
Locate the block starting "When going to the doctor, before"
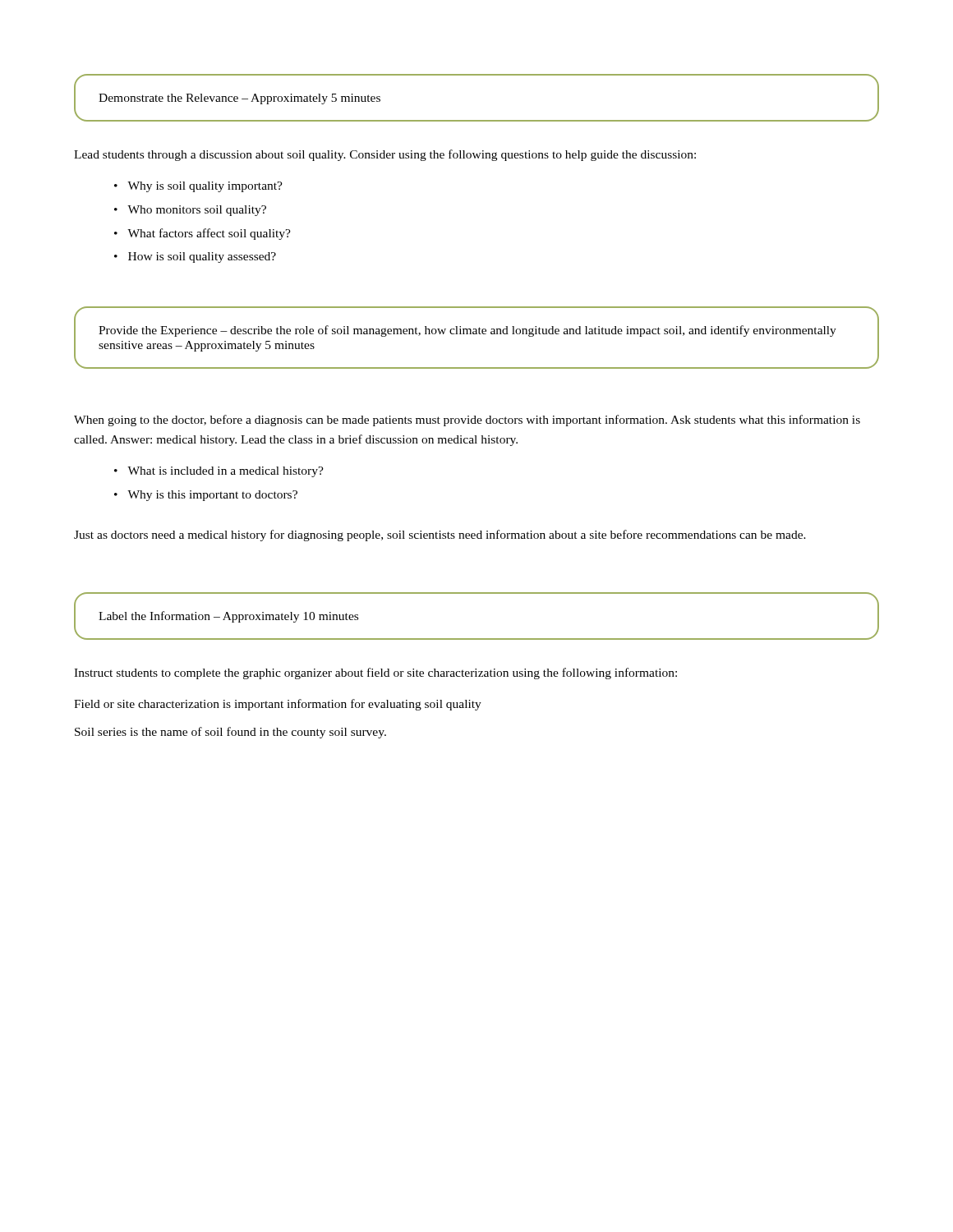pyautogui.click(x=467, y=429)
